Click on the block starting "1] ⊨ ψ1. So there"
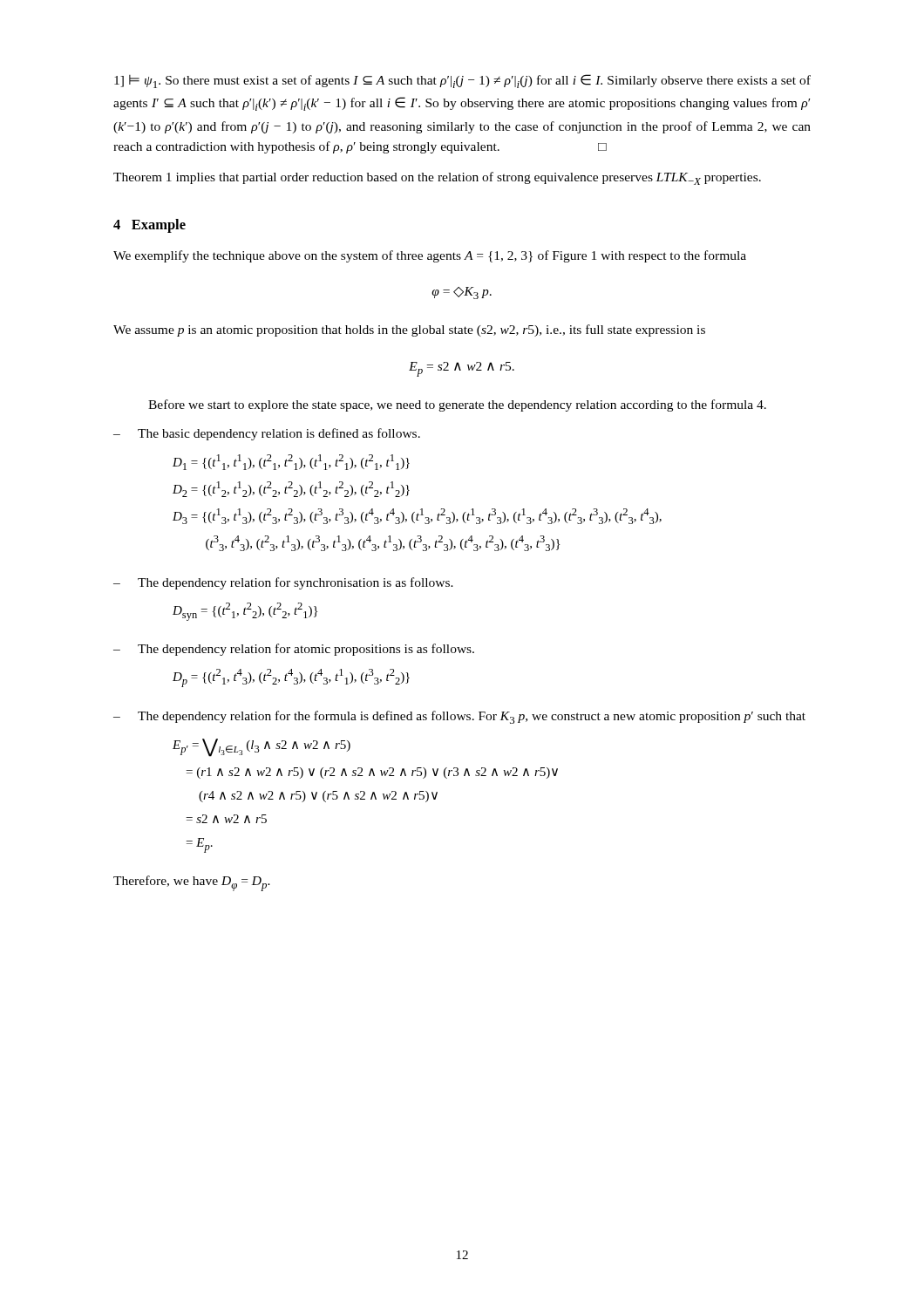The width and height of the screenshot is (924, 1308). click(x=462, y=113)
